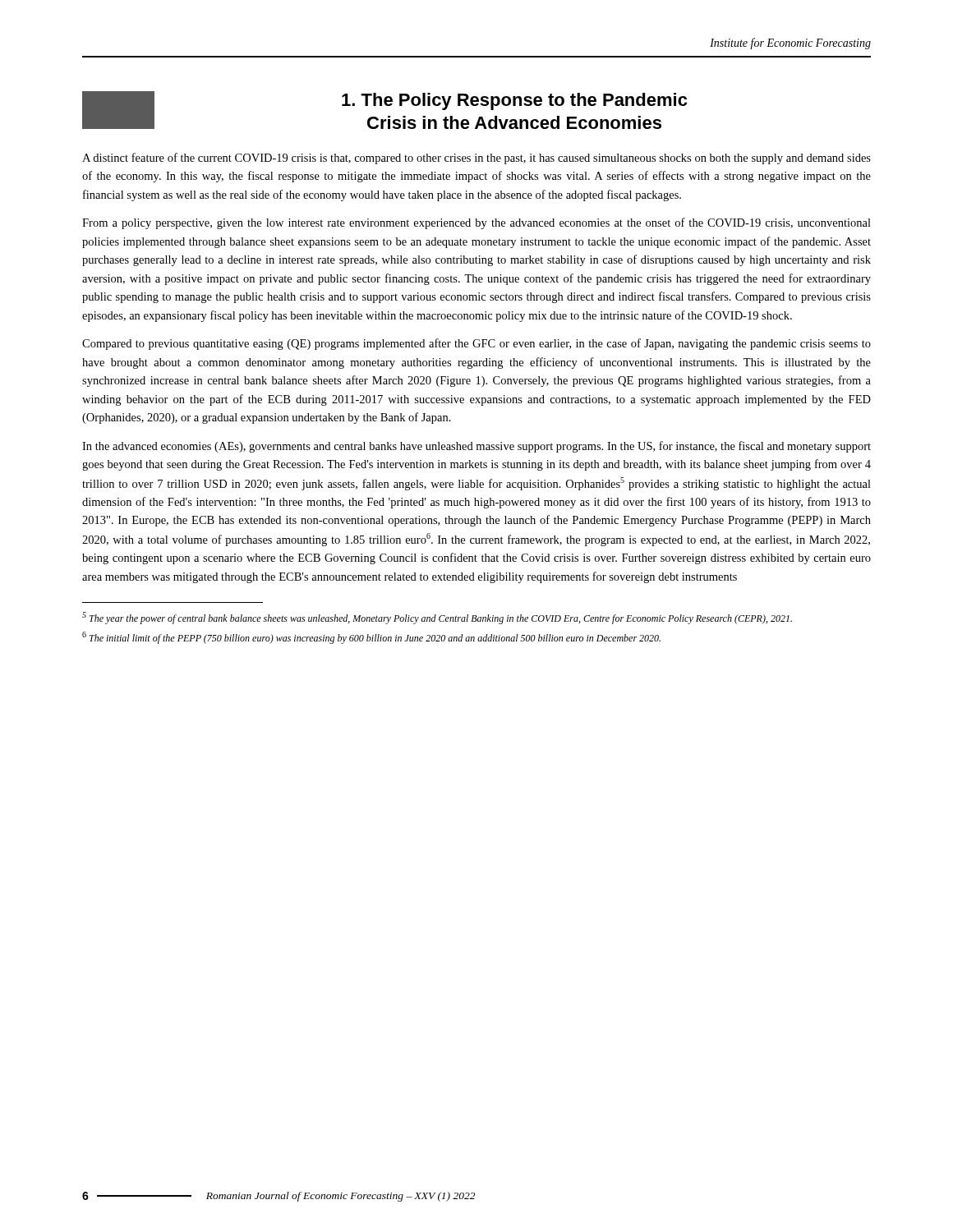Find the element starting "From a policy perspective, given"
This screenshot has height=1232, width=953.
(x=476, y=269)
